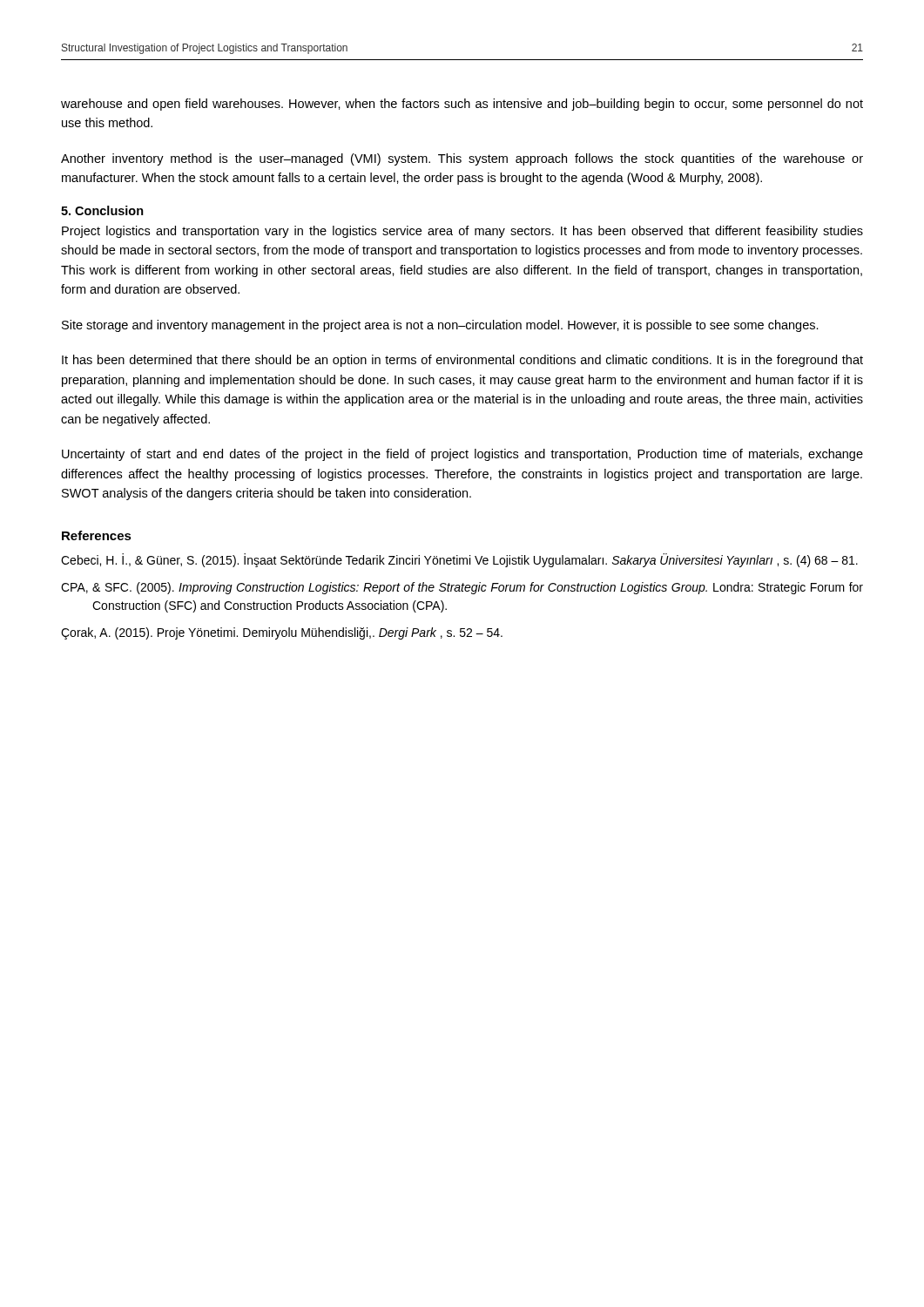Select the list item that says "Cebeci, H. İ., &"

point(460,560)
